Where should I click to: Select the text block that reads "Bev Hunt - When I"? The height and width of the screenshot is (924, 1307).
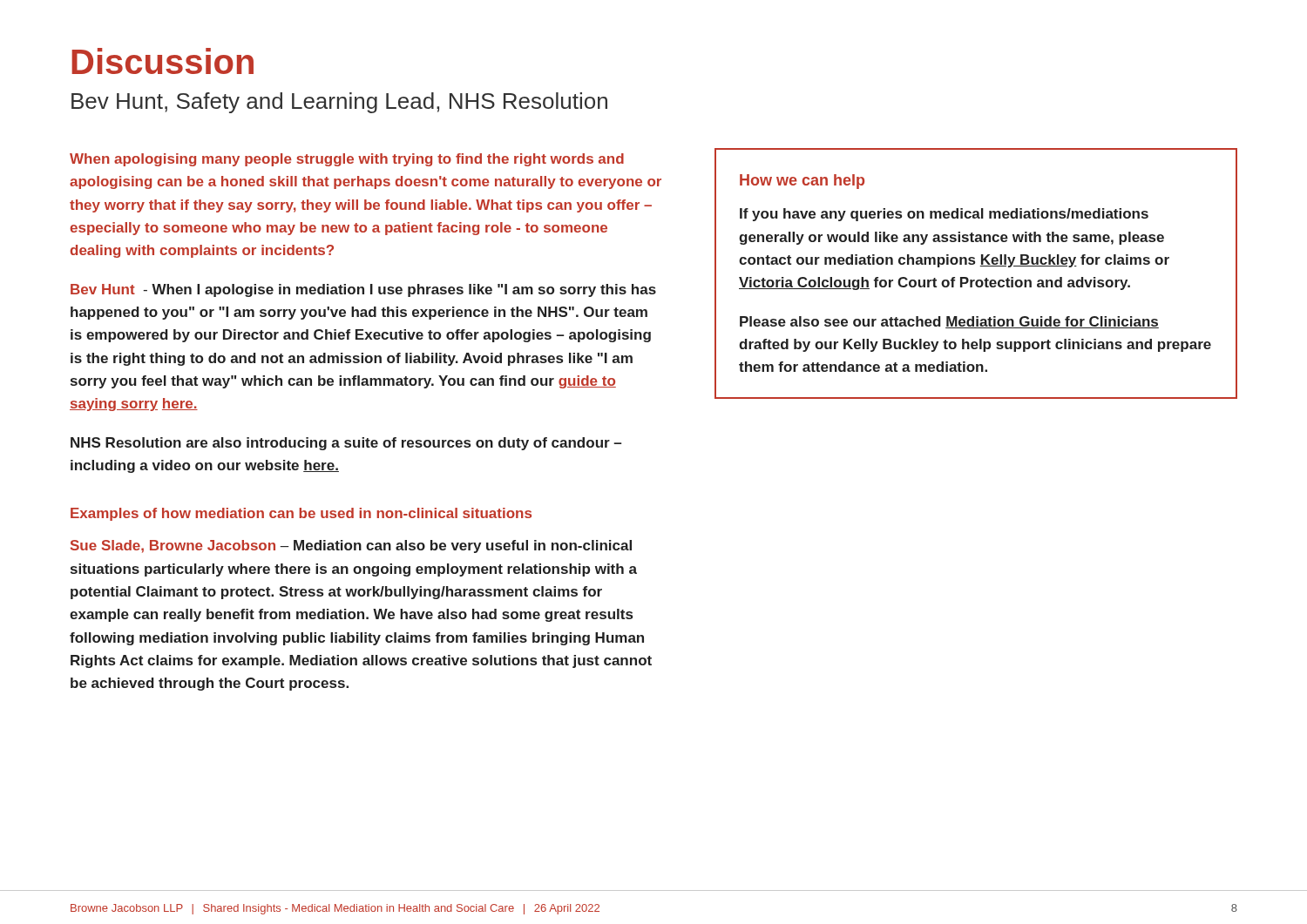pos(366,347)
